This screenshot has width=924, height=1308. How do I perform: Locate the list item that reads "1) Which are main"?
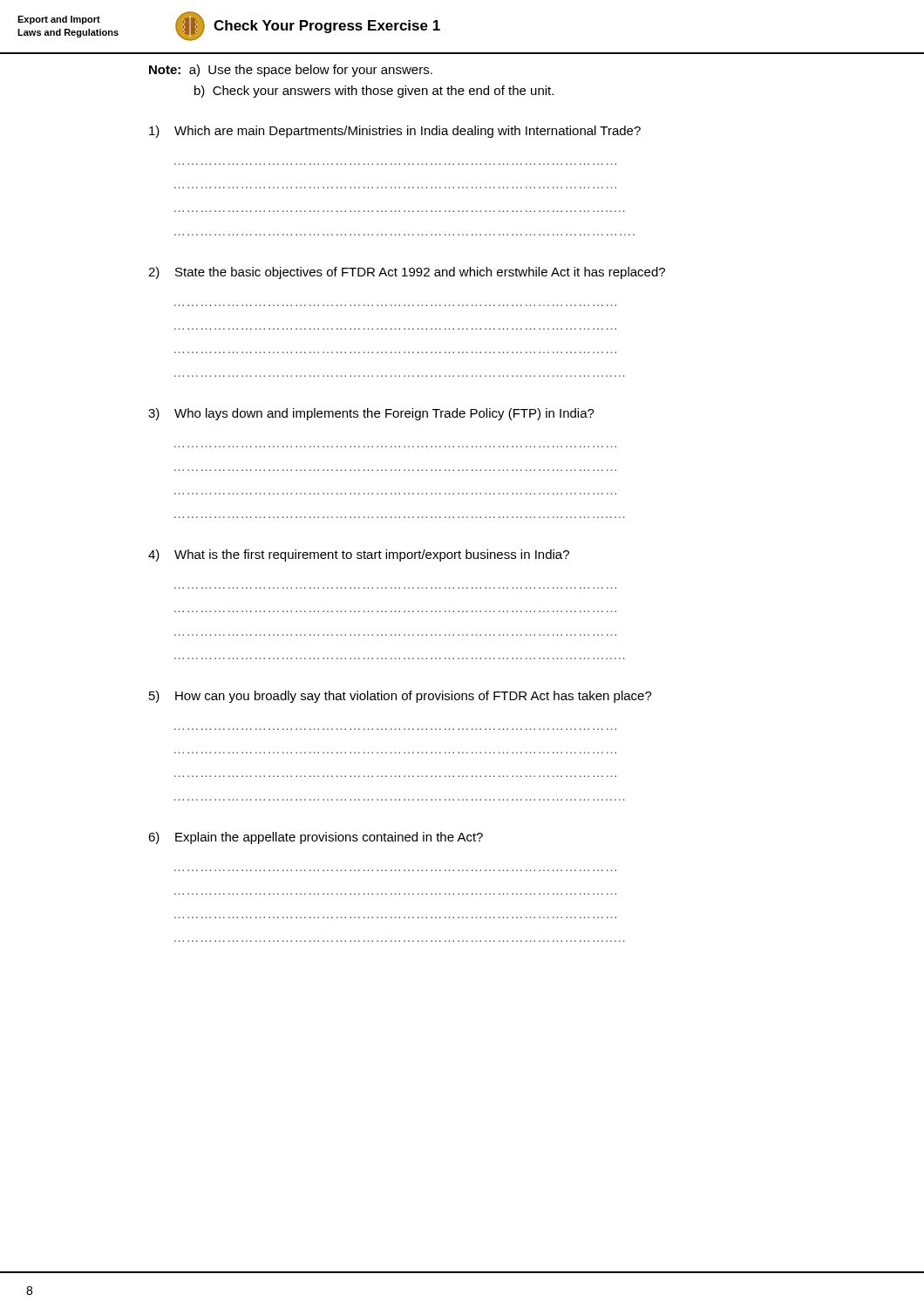tap(514, 181)
